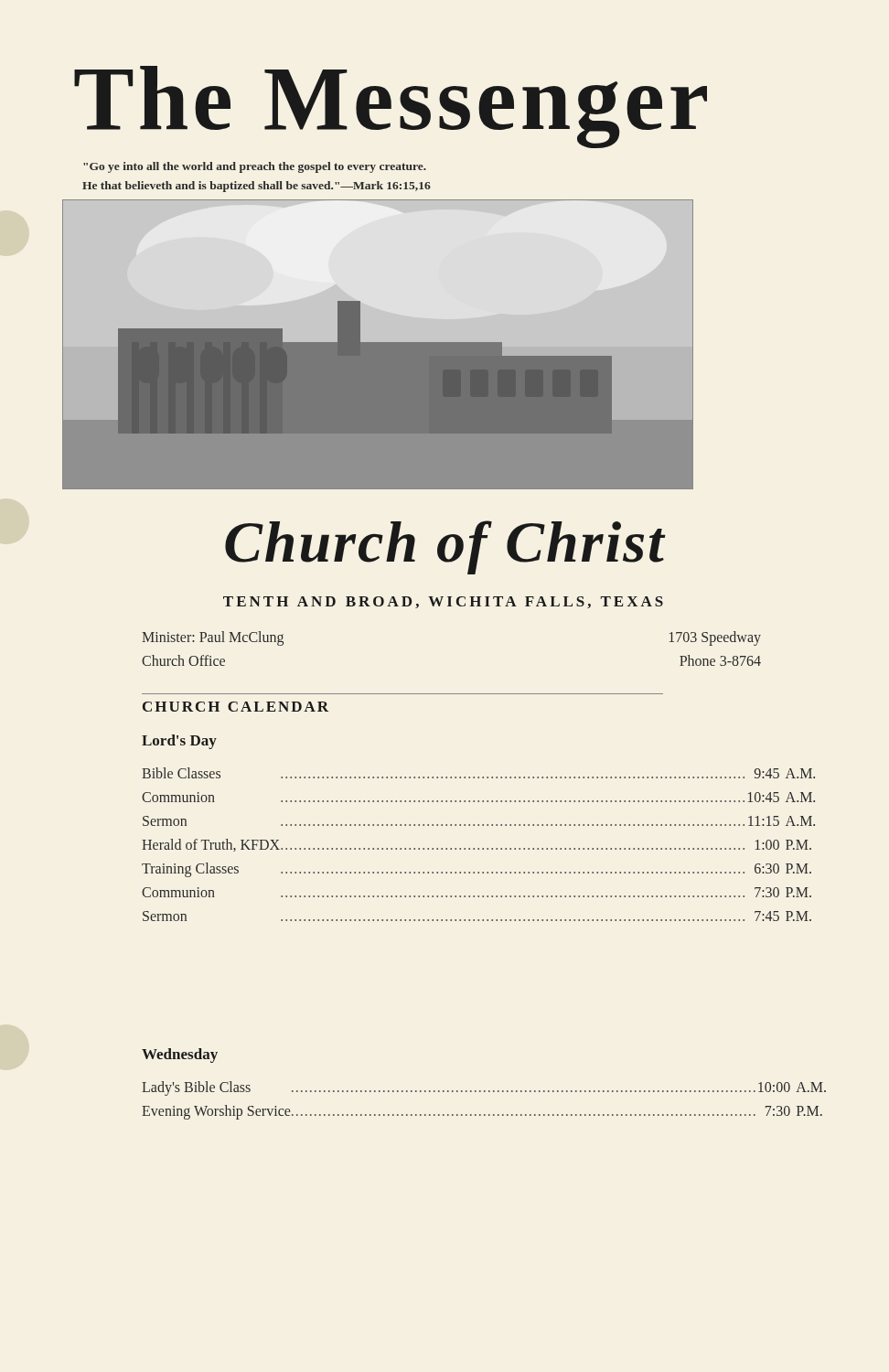889x1372 pixels.
Task: Locate the table with the text "Lady's Bible Class"
Action: tap(405, 1099)
